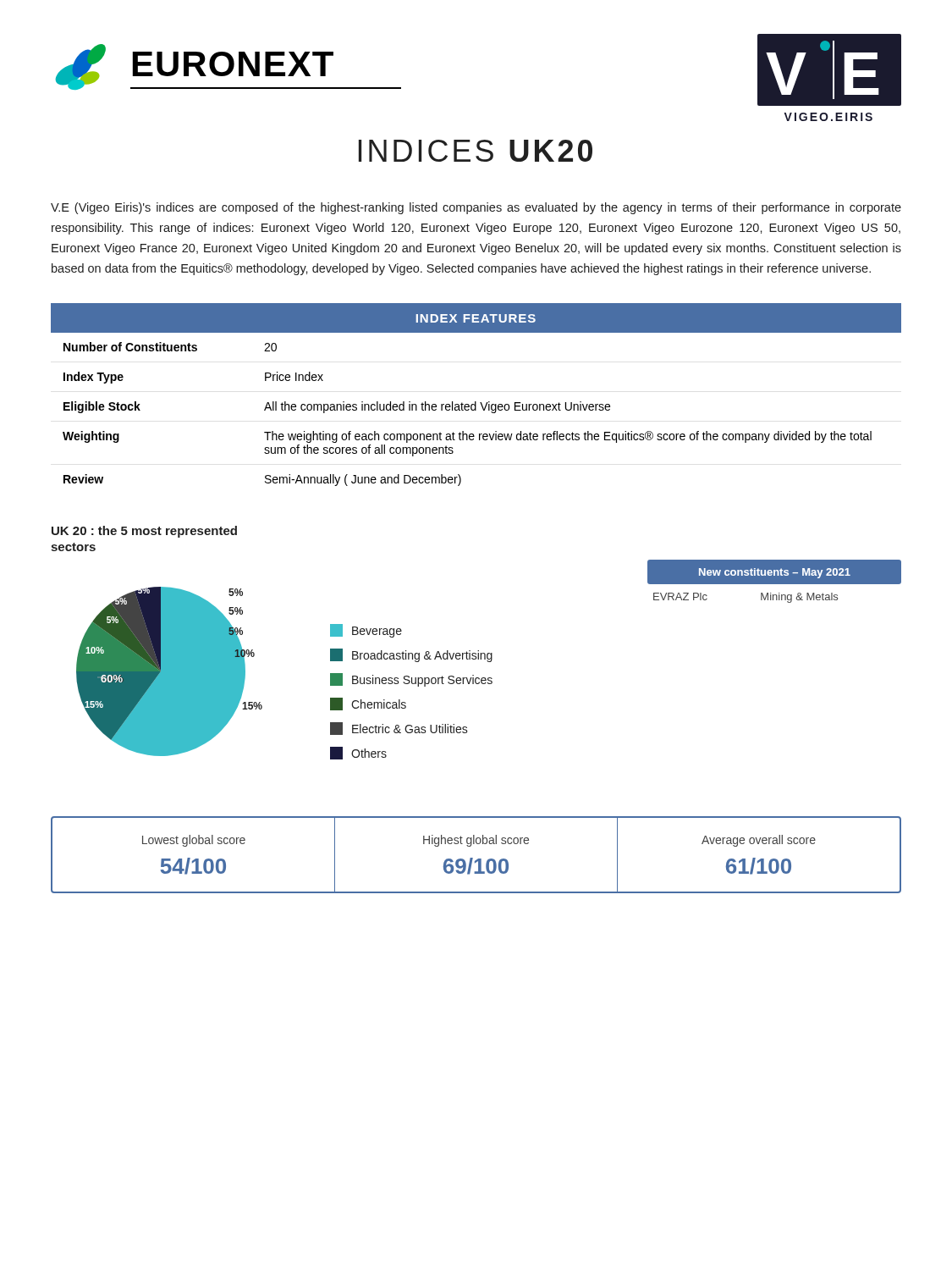Find the pie chart

[x=182, y=669]
